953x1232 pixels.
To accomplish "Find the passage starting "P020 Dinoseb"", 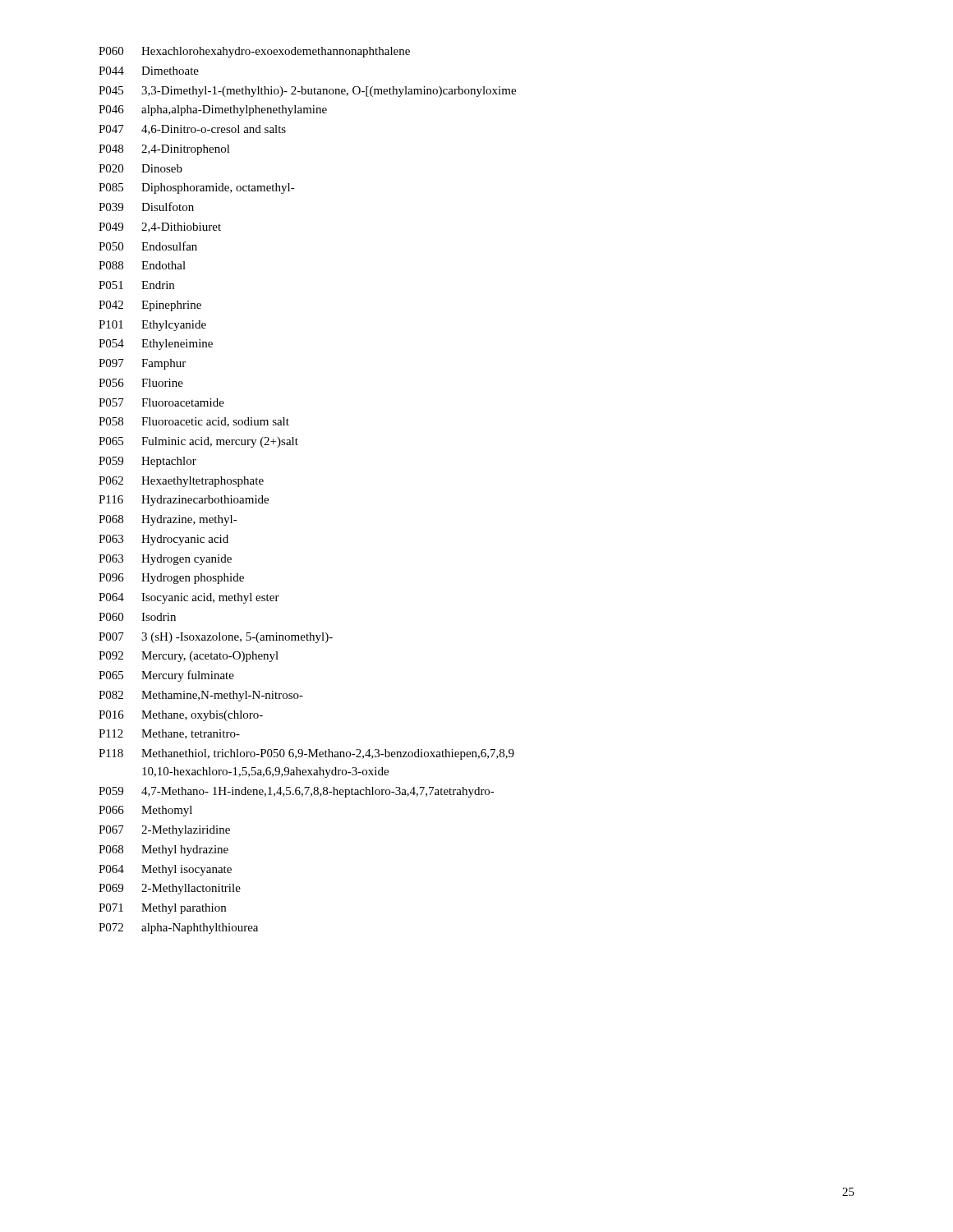I will 140,169.
